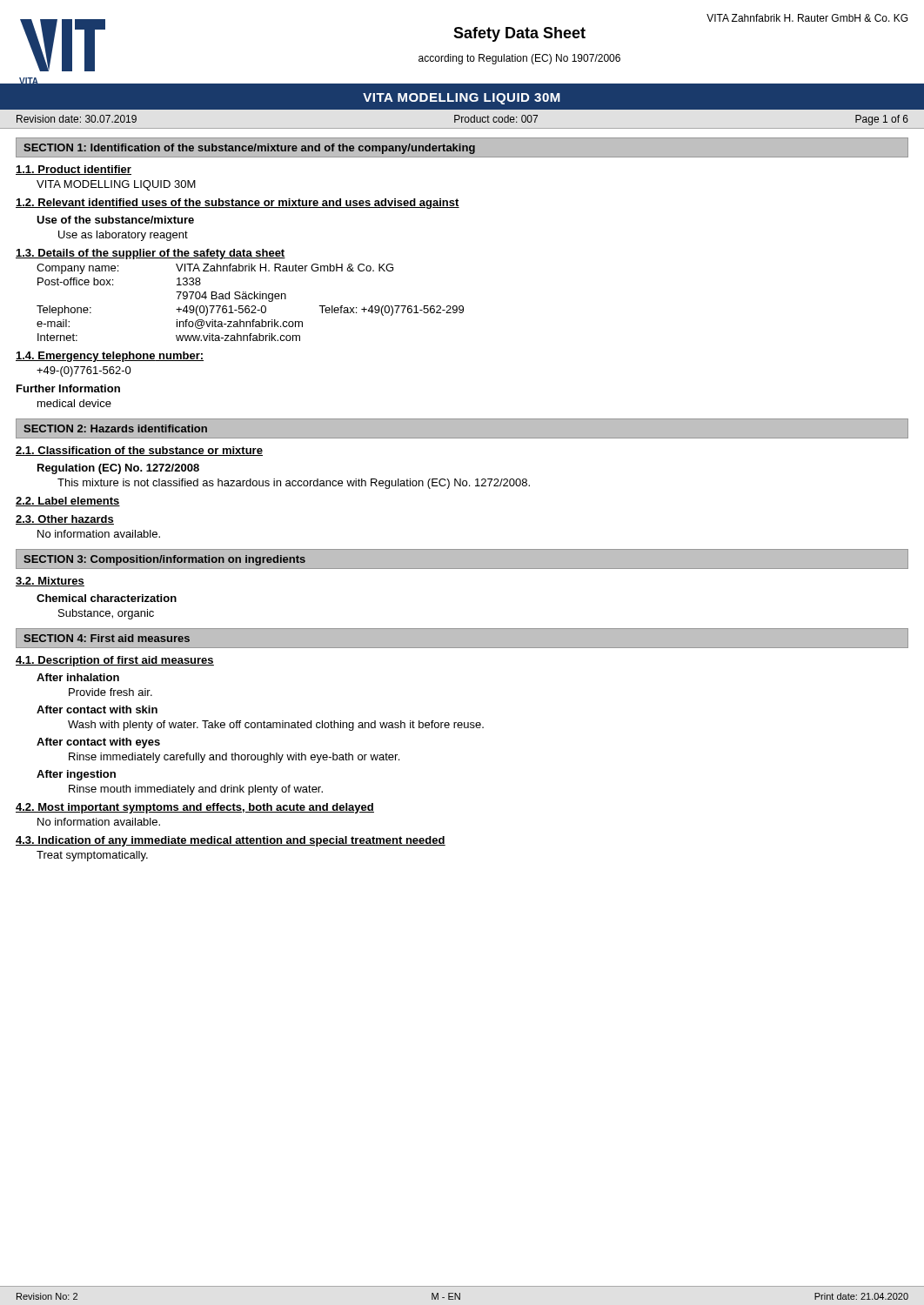Find "SECTION 4: First aid measures" on this page
The height and width of the screenshot is (1305, 924).
(107, 638)
